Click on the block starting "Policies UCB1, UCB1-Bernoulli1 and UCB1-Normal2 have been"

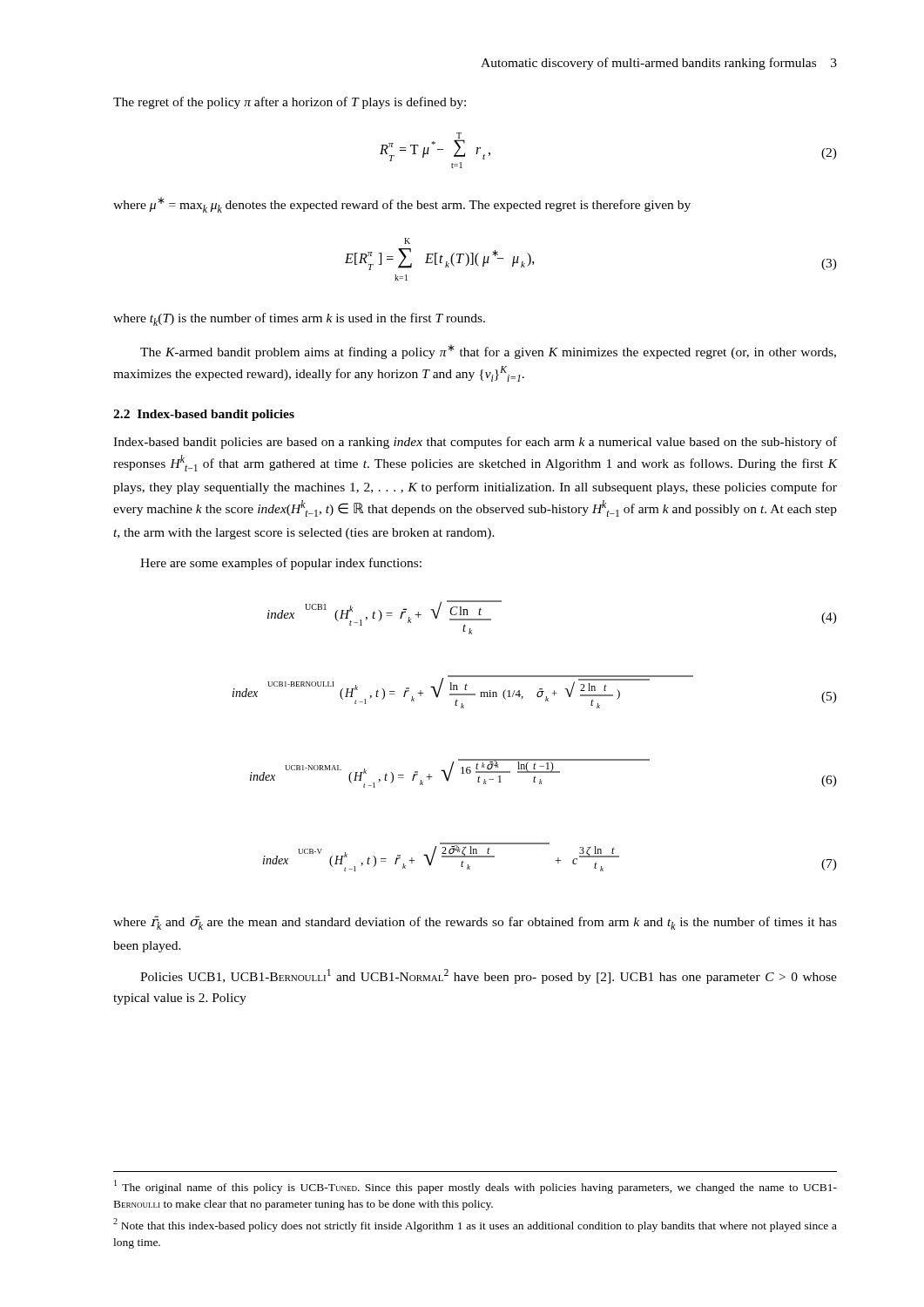[x=475, y=987]
